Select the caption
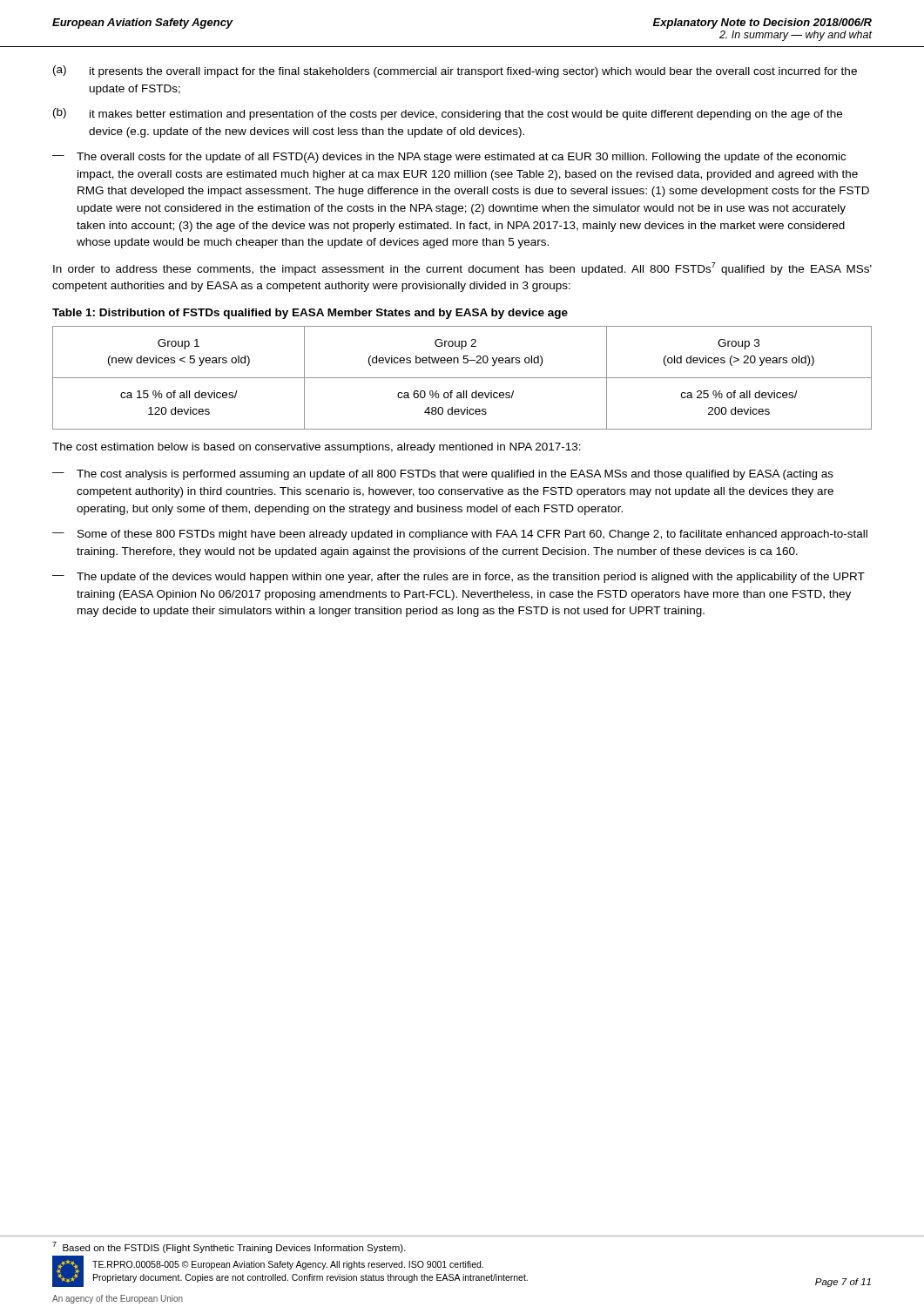 click(x=310, y=313)
